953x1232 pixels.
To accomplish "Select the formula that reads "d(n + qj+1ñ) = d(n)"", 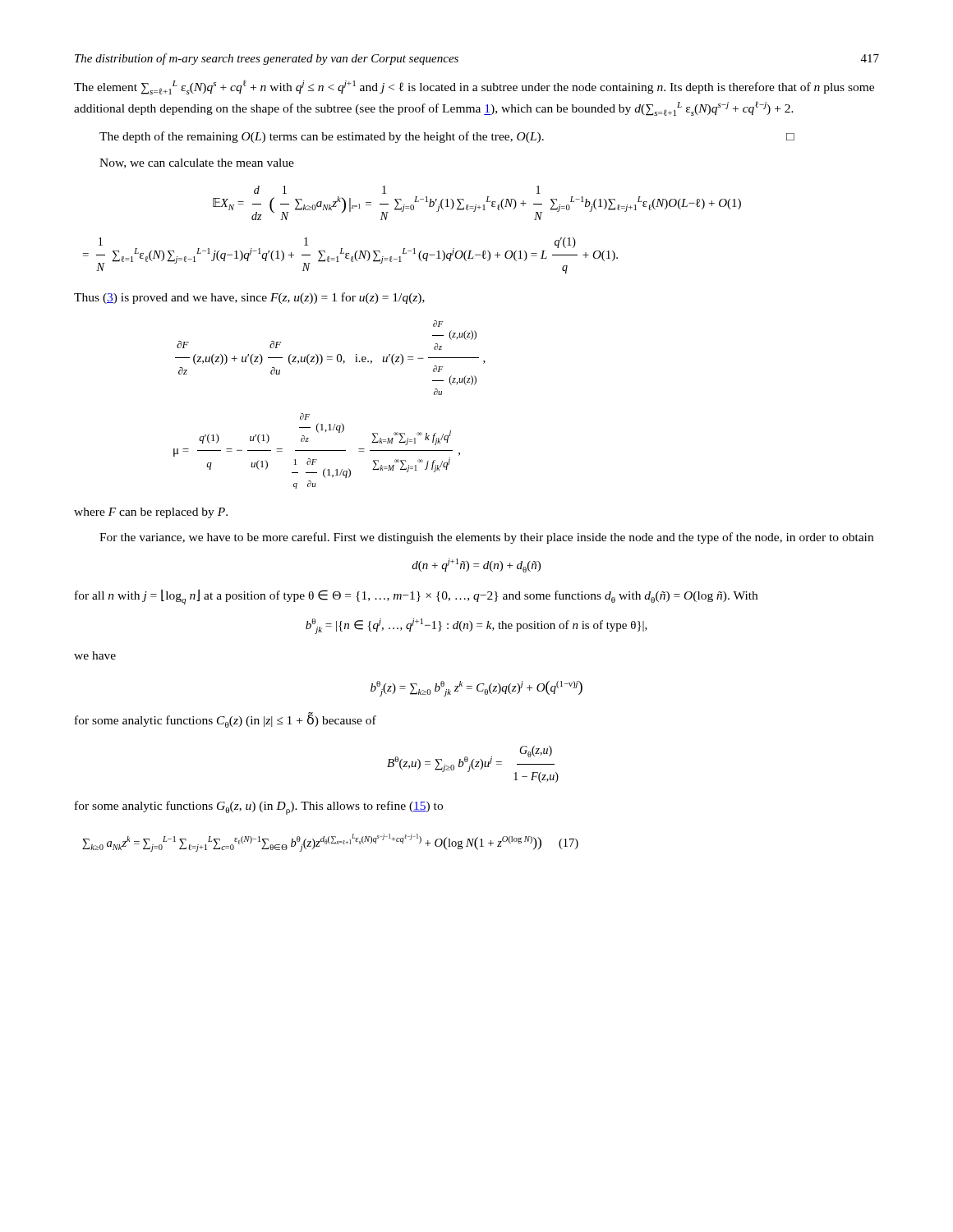I will [x=476, y=565].
